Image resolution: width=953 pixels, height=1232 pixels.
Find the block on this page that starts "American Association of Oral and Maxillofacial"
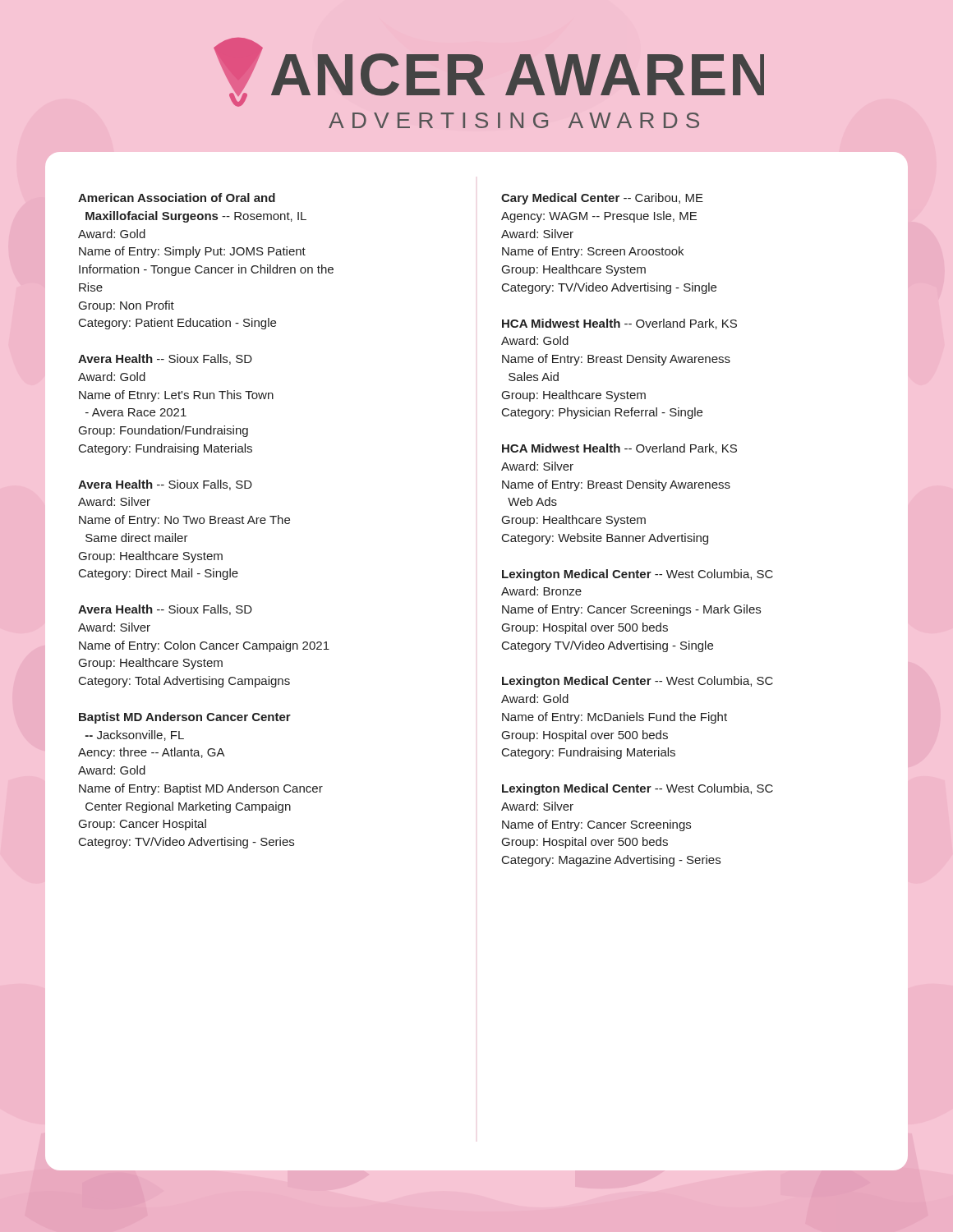pyautogui.click(x=261, y=260)
